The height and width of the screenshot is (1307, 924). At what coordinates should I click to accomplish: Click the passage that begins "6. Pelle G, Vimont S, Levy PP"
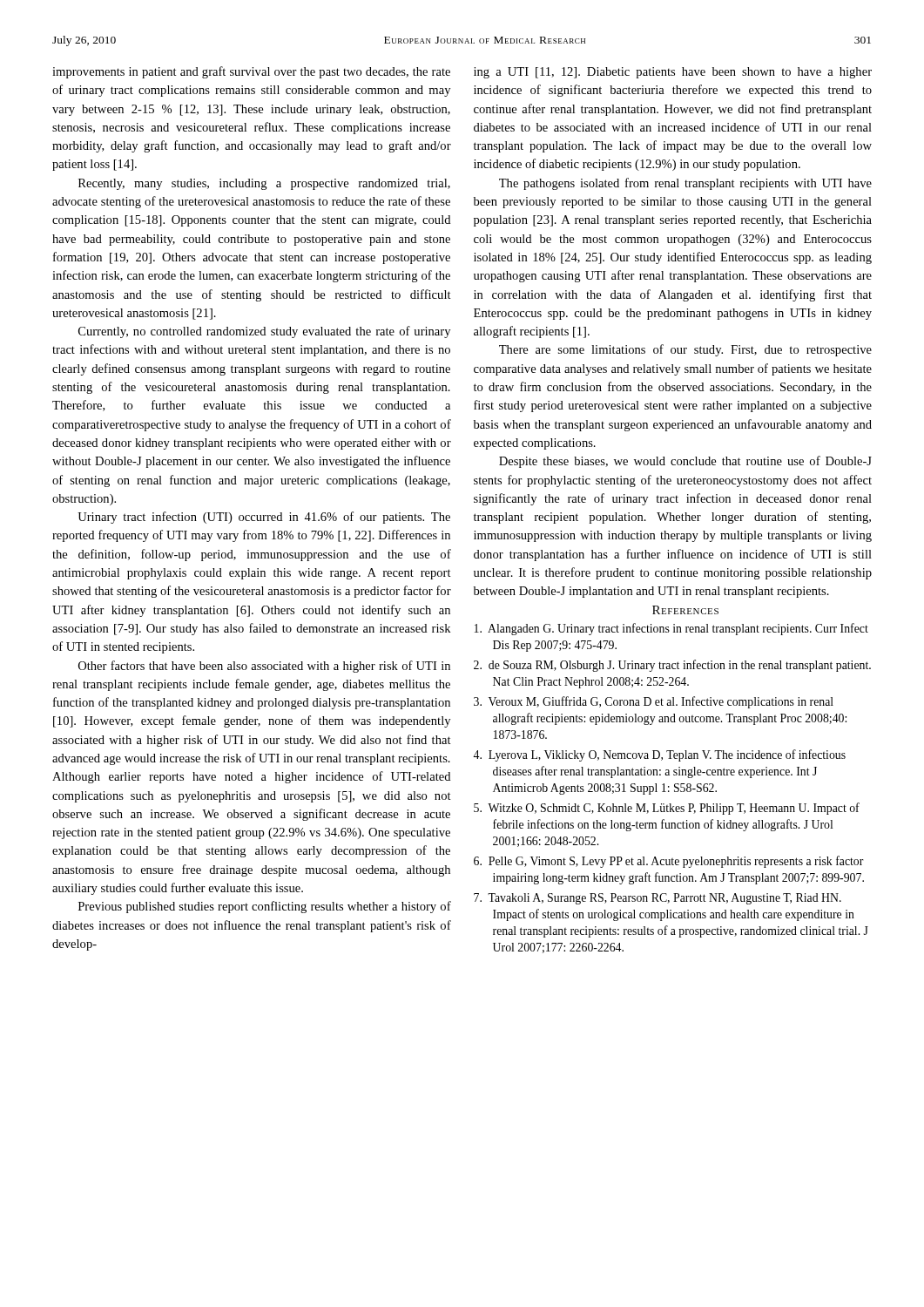(x=669, y=869)
